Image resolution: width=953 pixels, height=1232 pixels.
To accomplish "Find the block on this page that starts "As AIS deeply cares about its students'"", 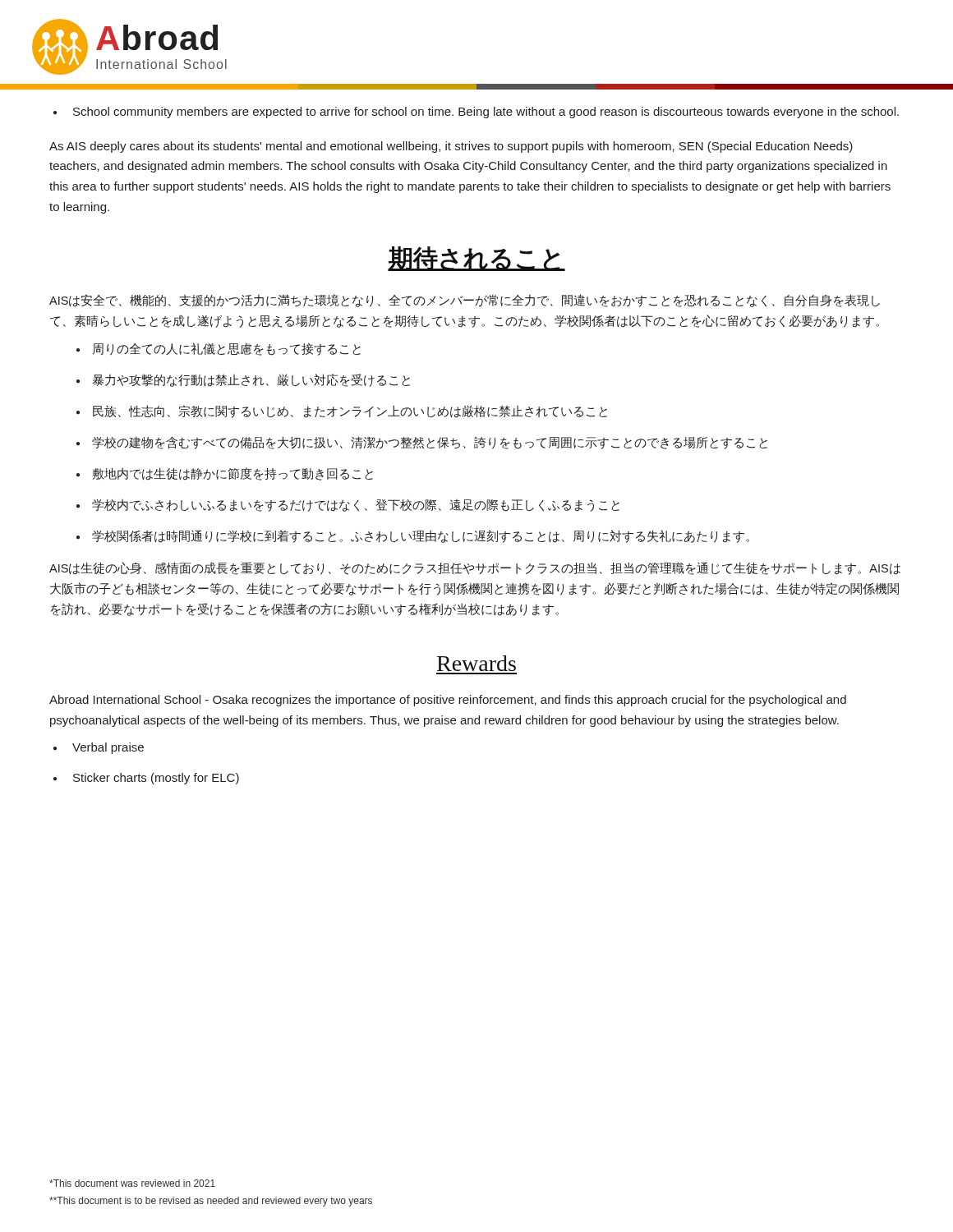I will 470,176.
